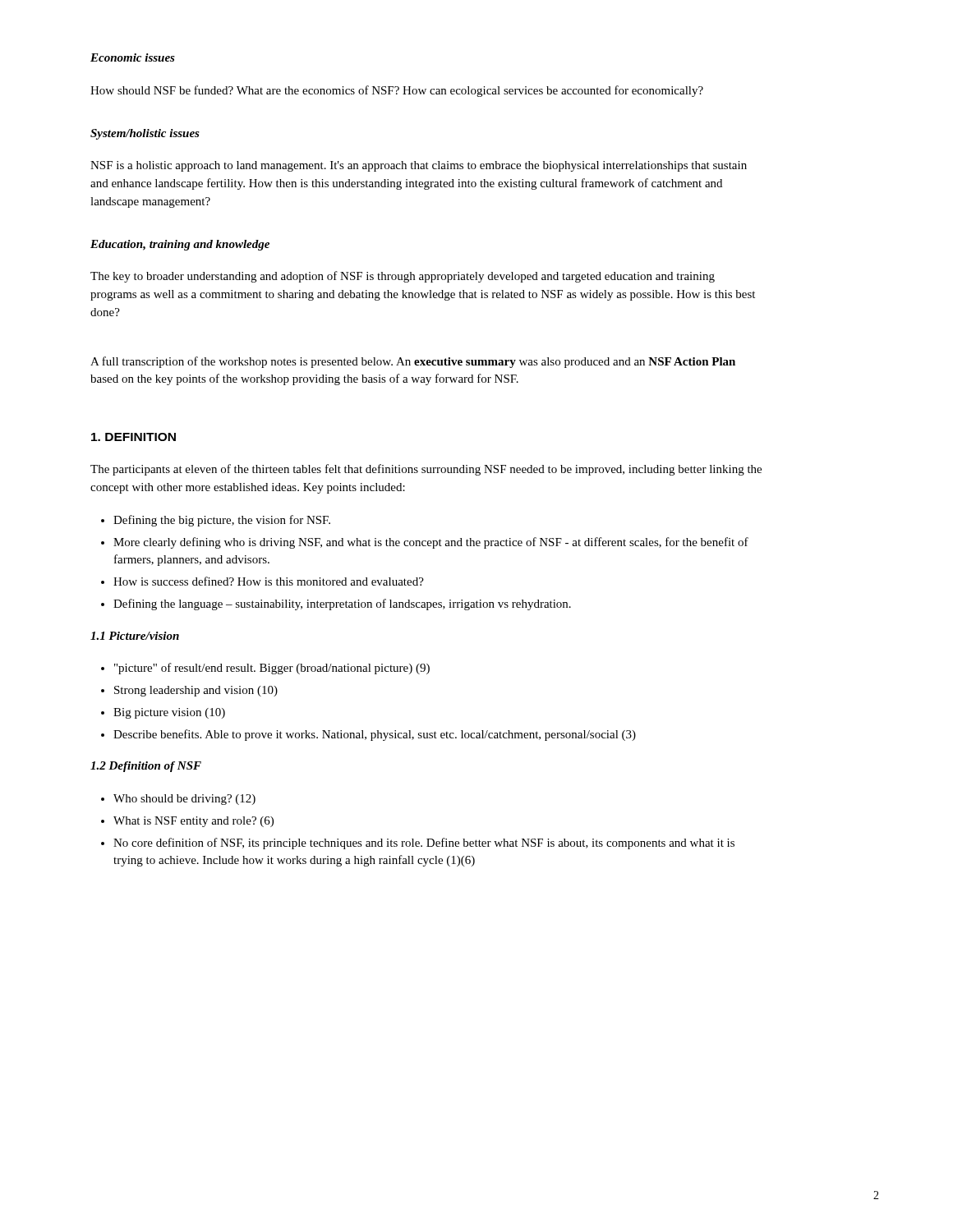
Task: Point to the text block starting "1.1 Picture/vision"
Action: (135, 636)
